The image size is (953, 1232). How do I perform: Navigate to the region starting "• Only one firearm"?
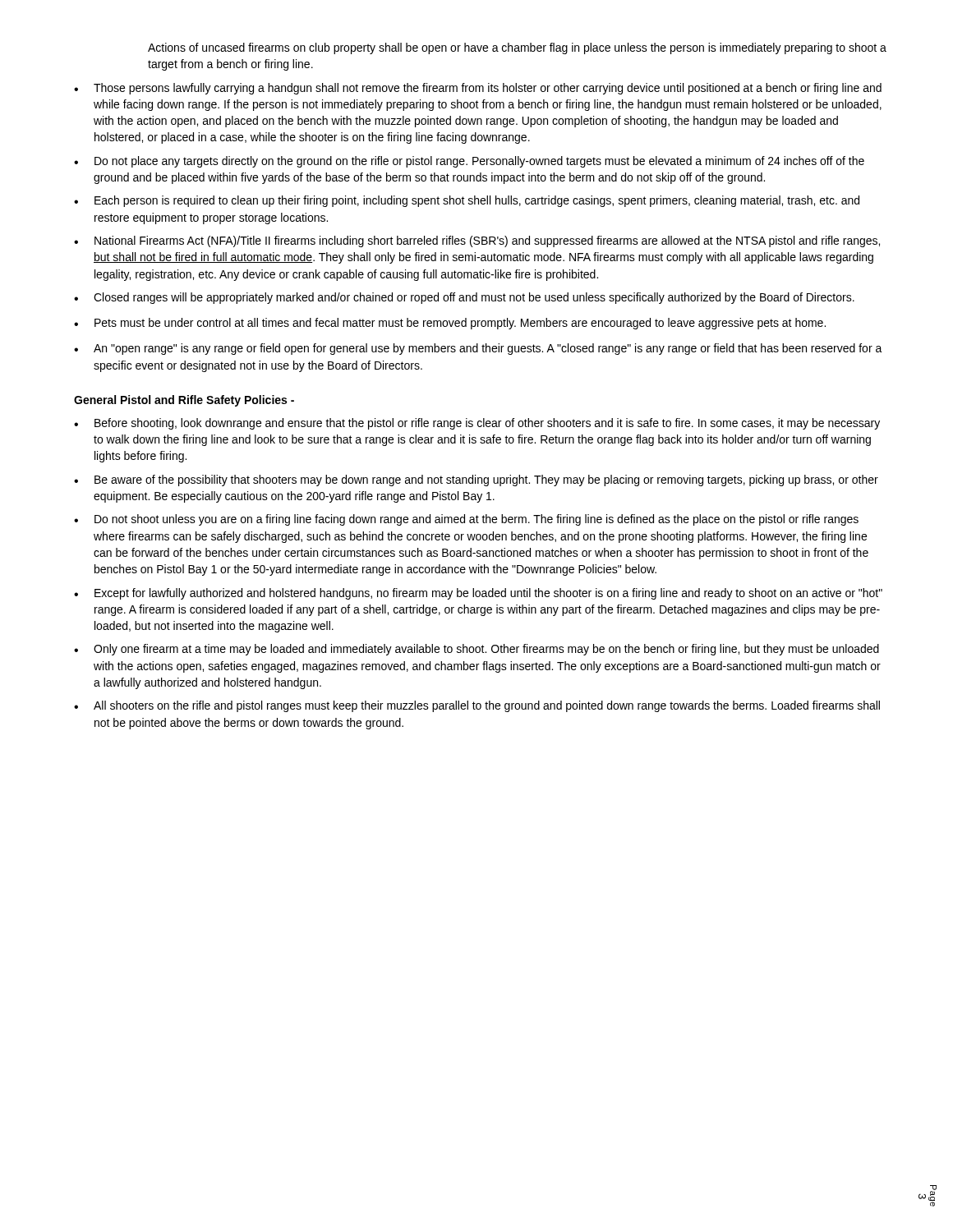(x=481, y=666)
